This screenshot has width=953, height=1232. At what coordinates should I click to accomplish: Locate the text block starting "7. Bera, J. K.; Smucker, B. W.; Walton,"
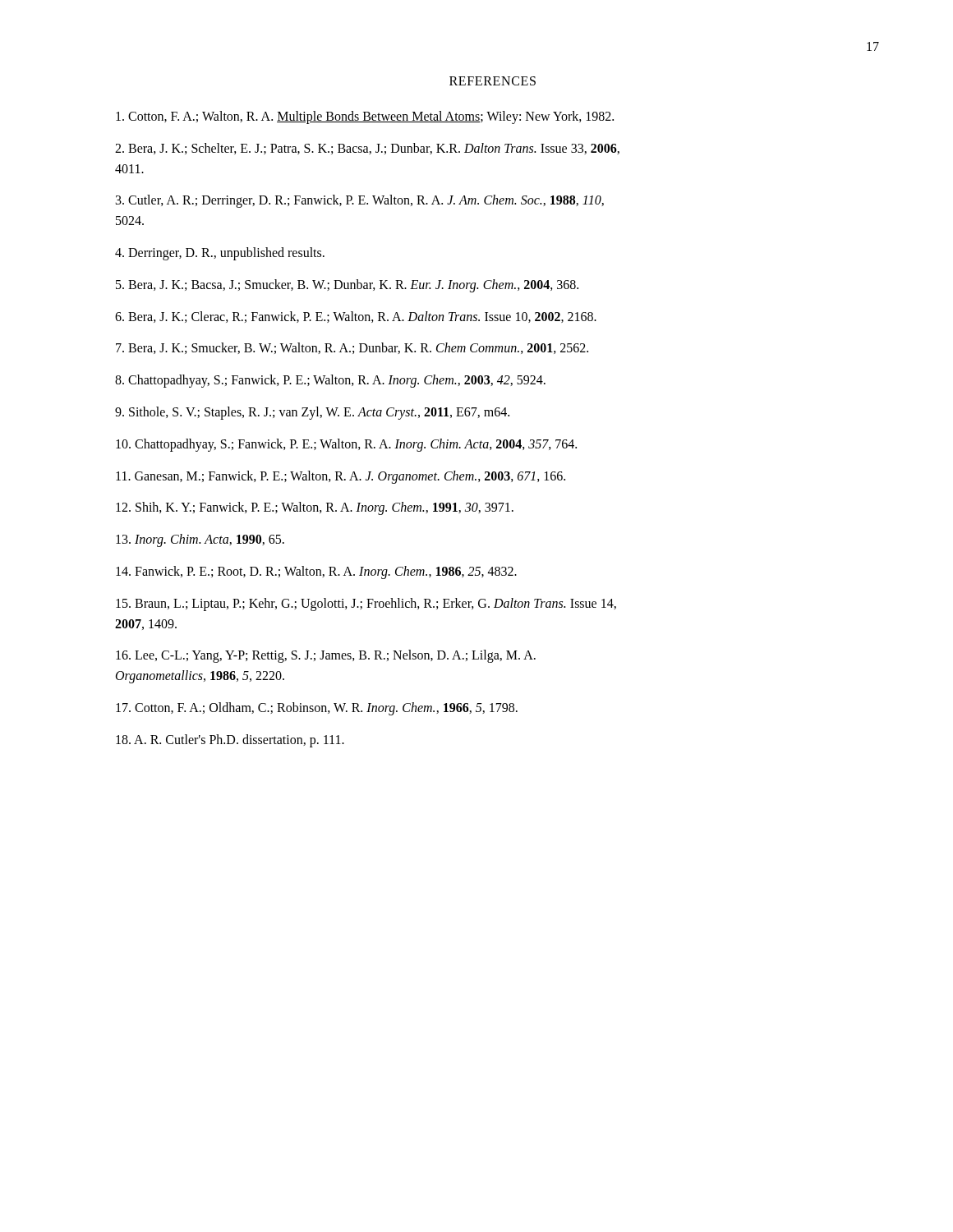pos(352,348)
